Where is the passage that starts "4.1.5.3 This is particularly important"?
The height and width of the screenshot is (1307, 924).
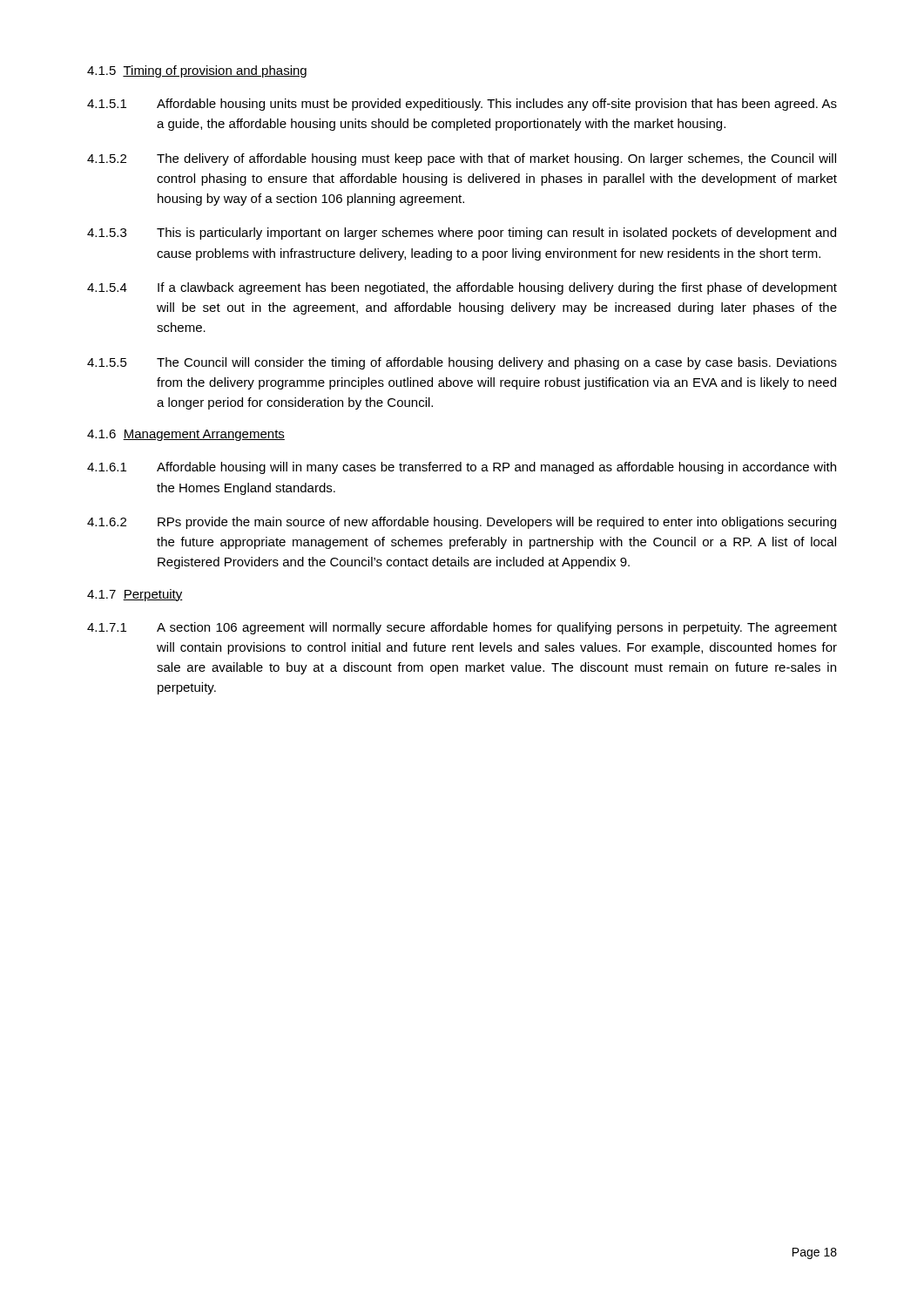[x=462, y=243]
